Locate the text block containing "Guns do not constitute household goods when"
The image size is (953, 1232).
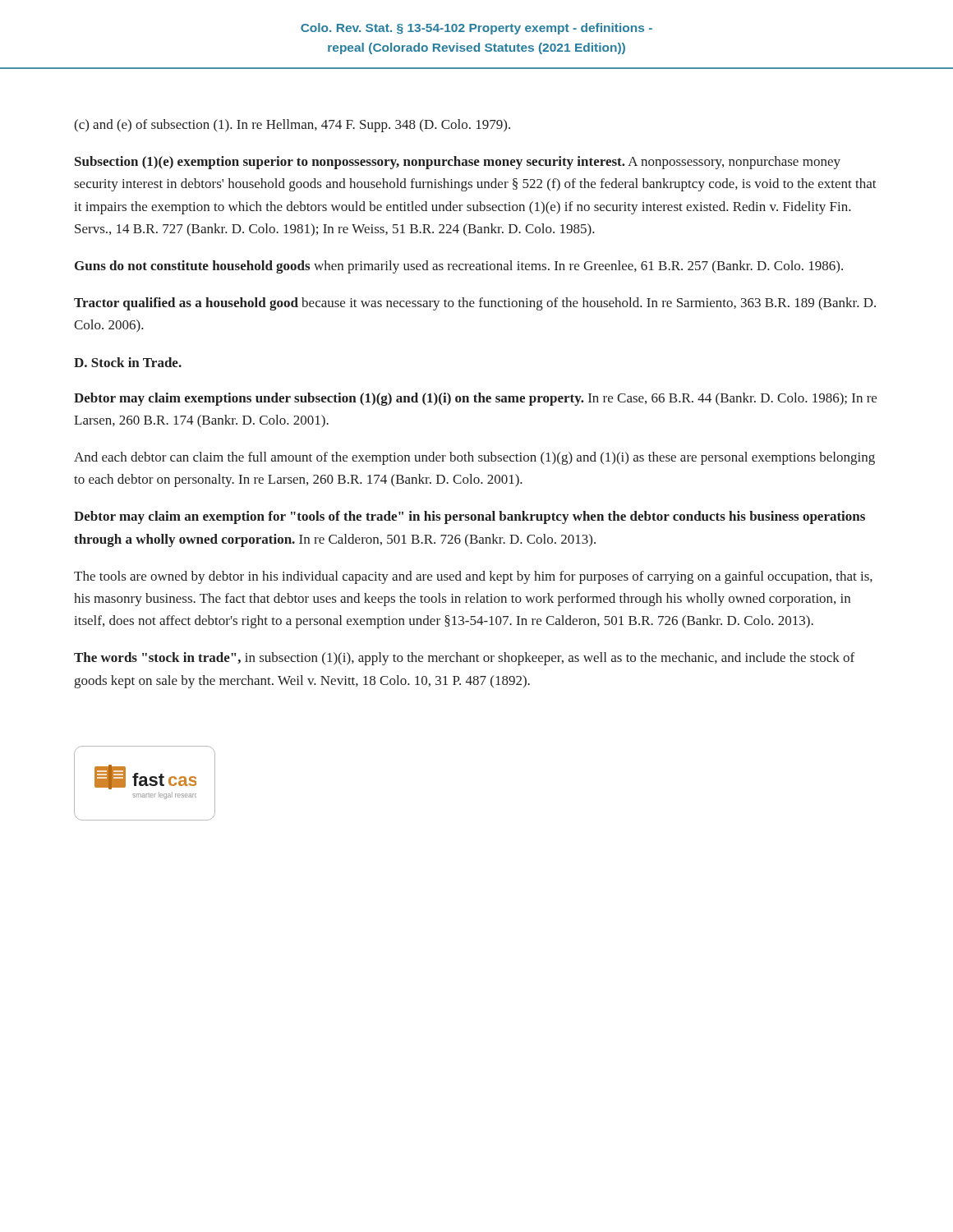(x=459, y=266)
